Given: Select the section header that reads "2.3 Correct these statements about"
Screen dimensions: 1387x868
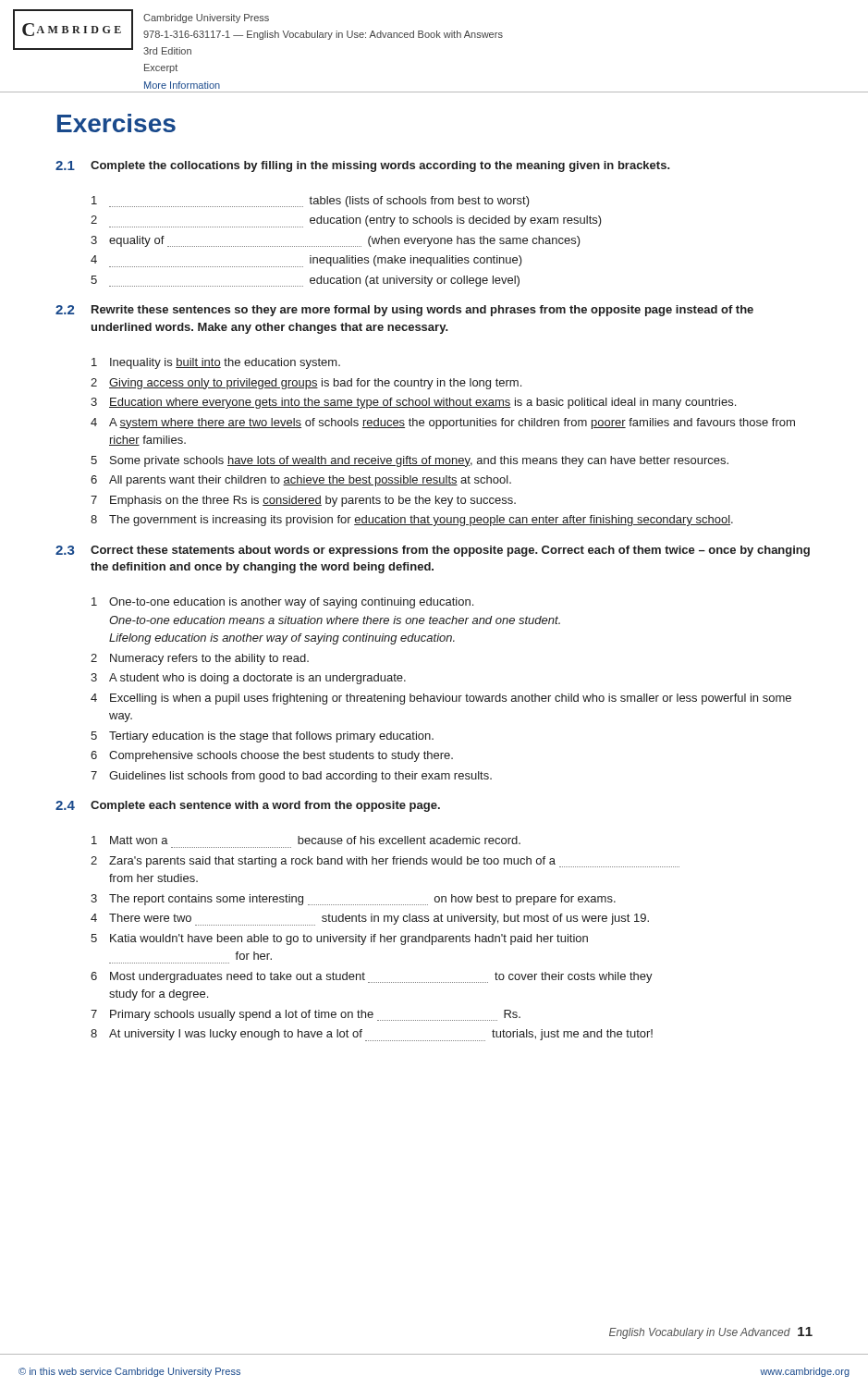Looking at the screenshot, I should pos(434,559).
